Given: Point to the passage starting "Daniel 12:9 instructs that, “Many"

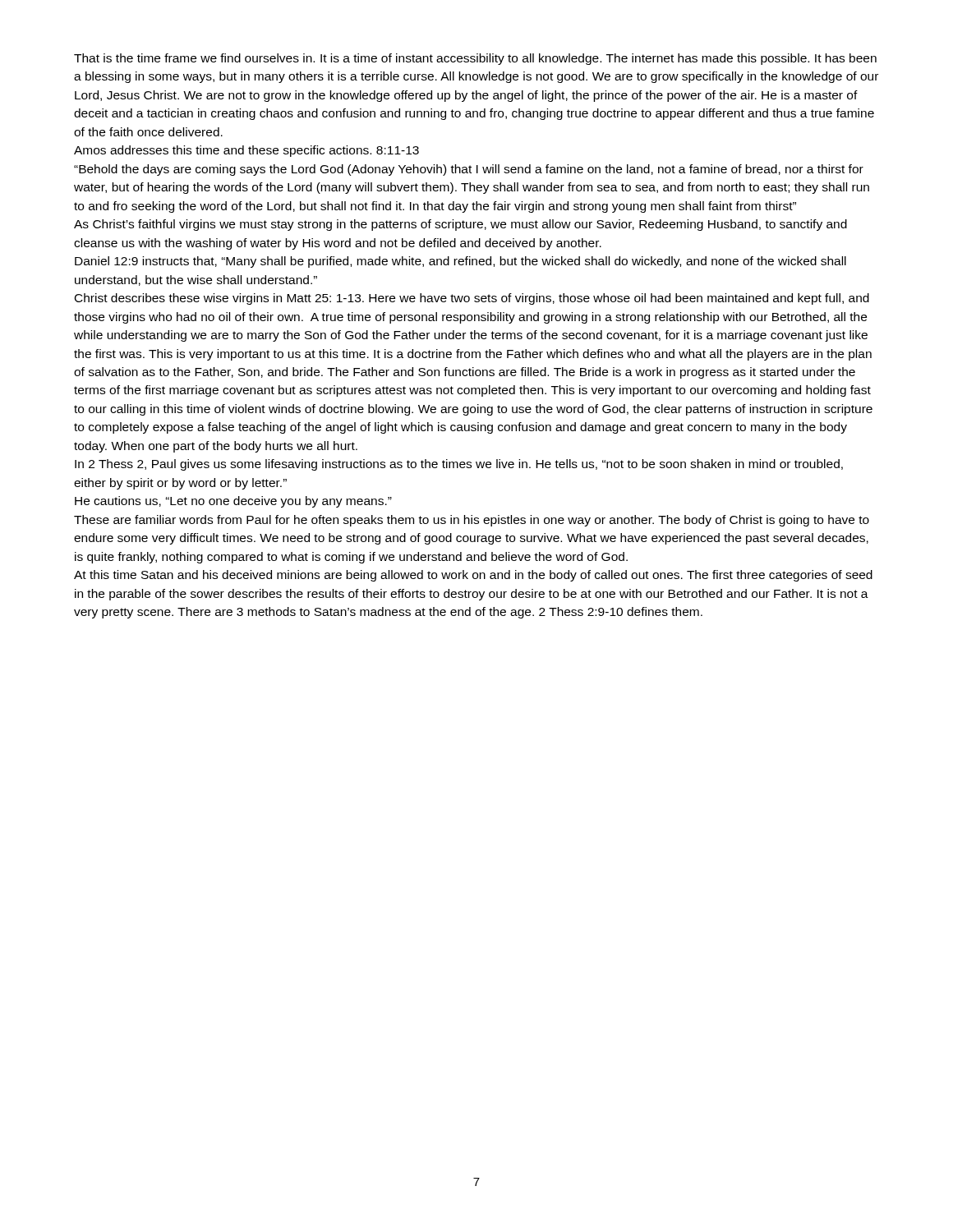Looking at the screenshot, I should [476, 271].
